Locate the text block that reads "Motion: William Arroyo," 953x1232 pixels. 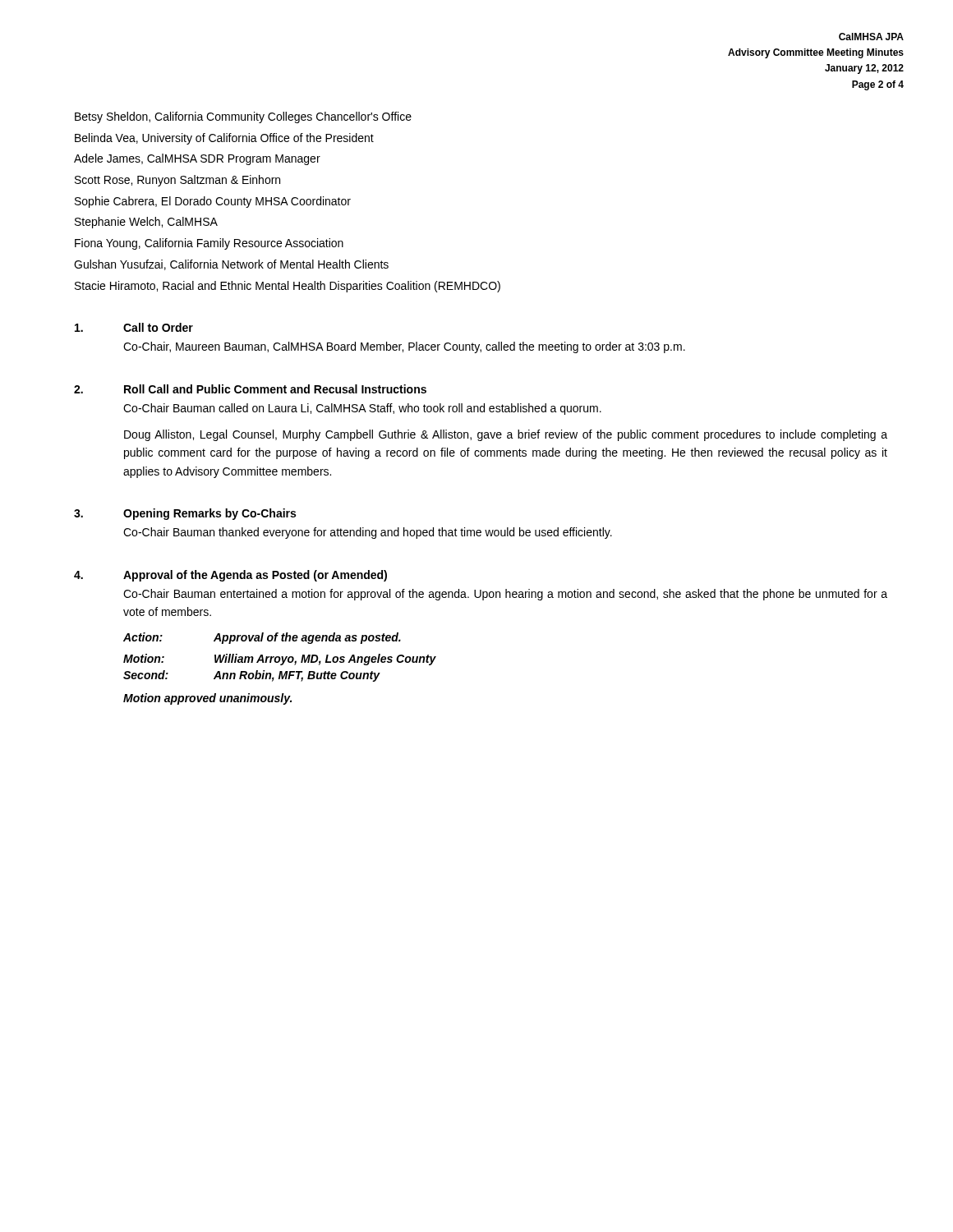tap(280, 660)
